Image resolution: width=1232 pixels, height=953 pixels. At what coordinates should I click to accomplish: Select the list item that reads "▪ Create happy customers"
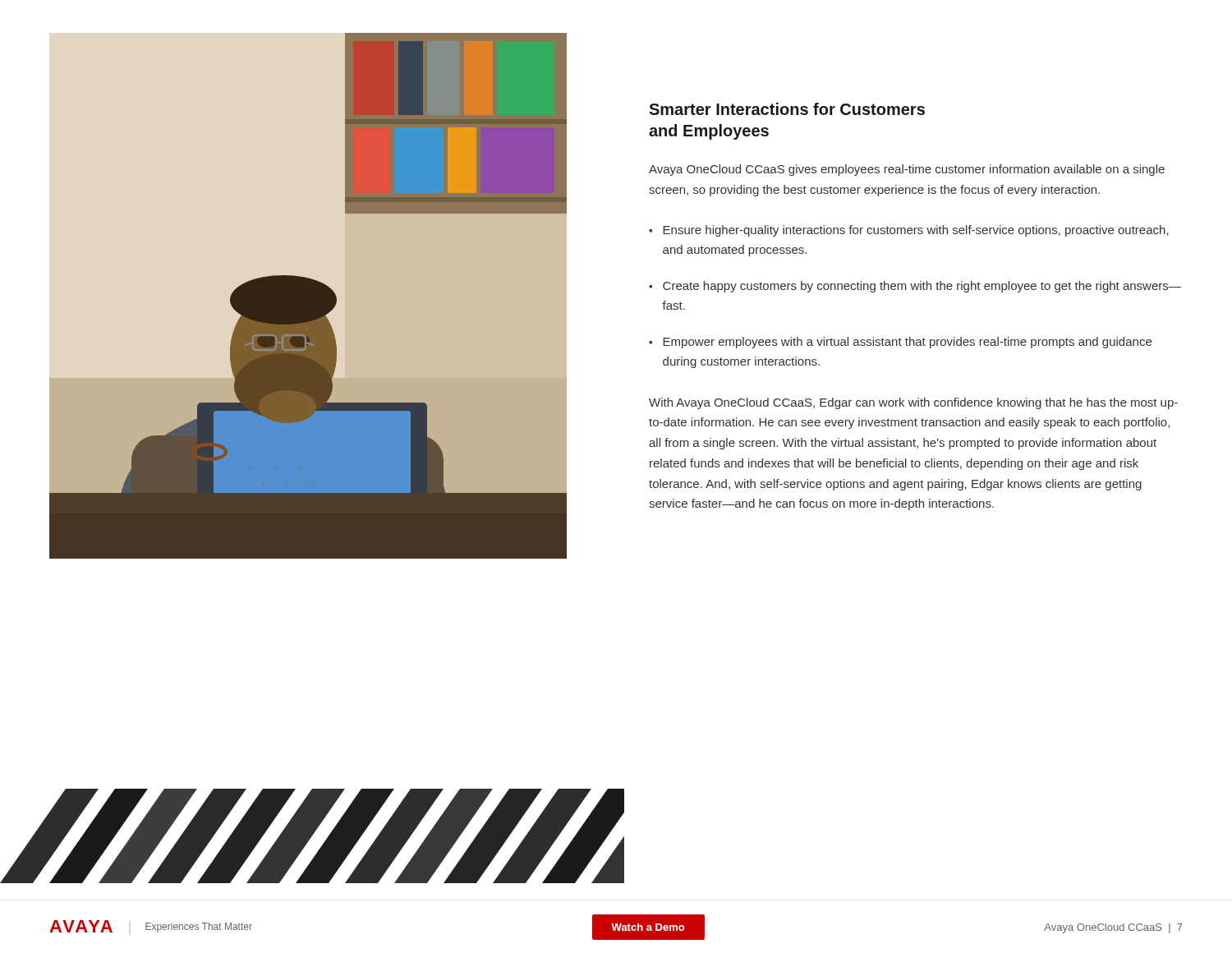pos(916,295)
